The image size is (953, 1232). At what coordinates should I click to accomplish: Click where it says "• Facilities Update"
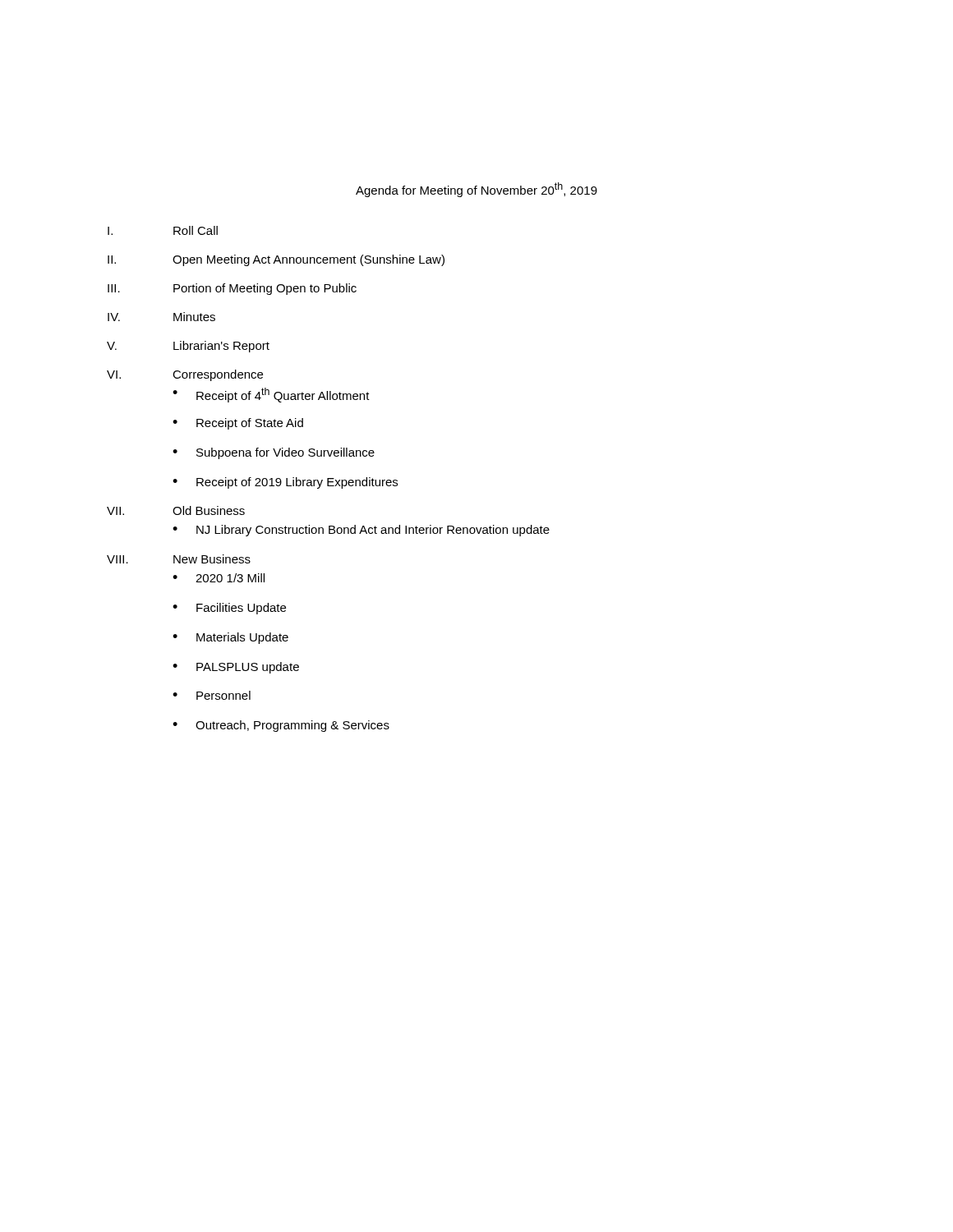coord(230,608)
